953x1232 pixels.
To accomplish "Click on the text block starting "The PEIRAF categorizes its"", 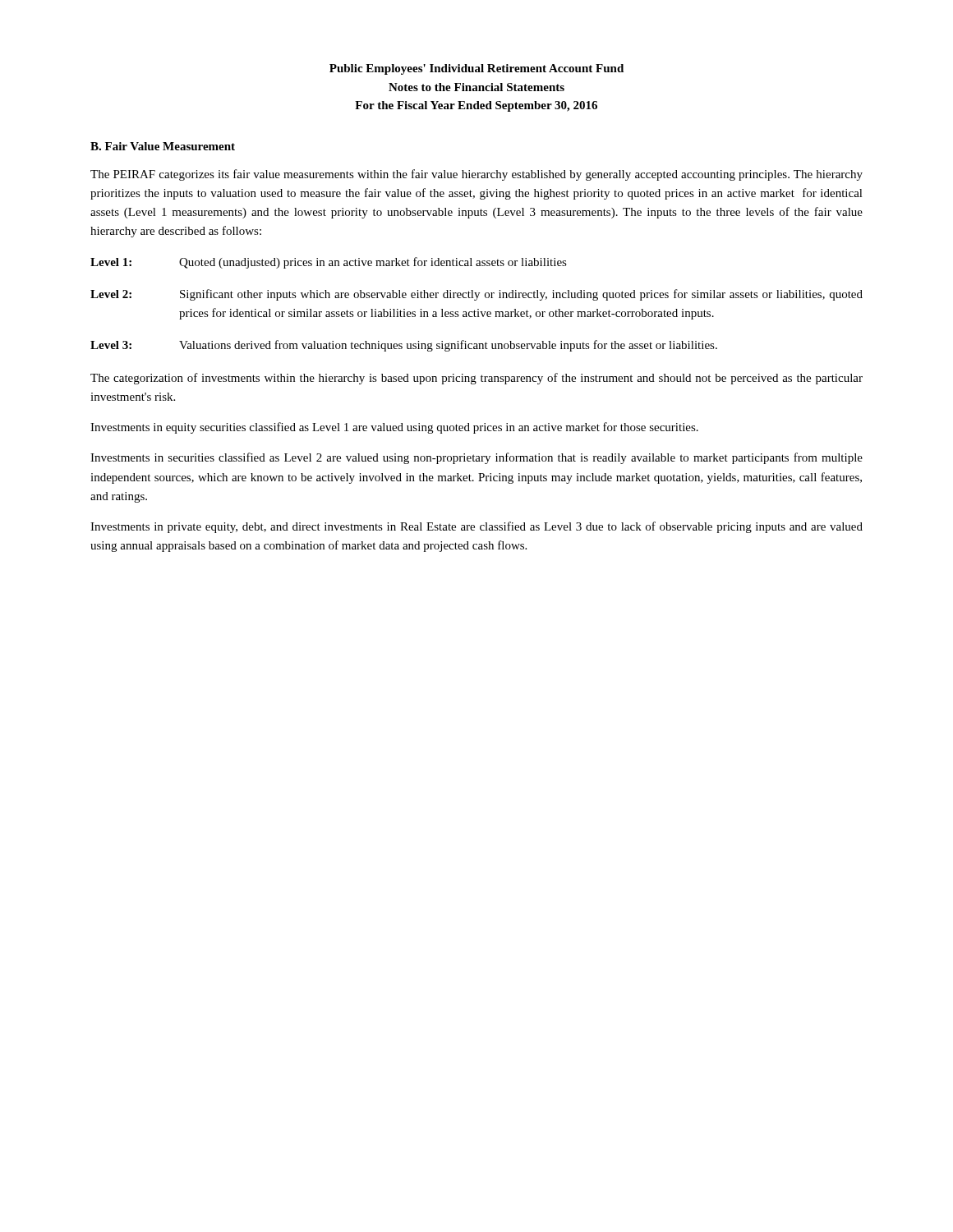I will [x=476, y=202].
